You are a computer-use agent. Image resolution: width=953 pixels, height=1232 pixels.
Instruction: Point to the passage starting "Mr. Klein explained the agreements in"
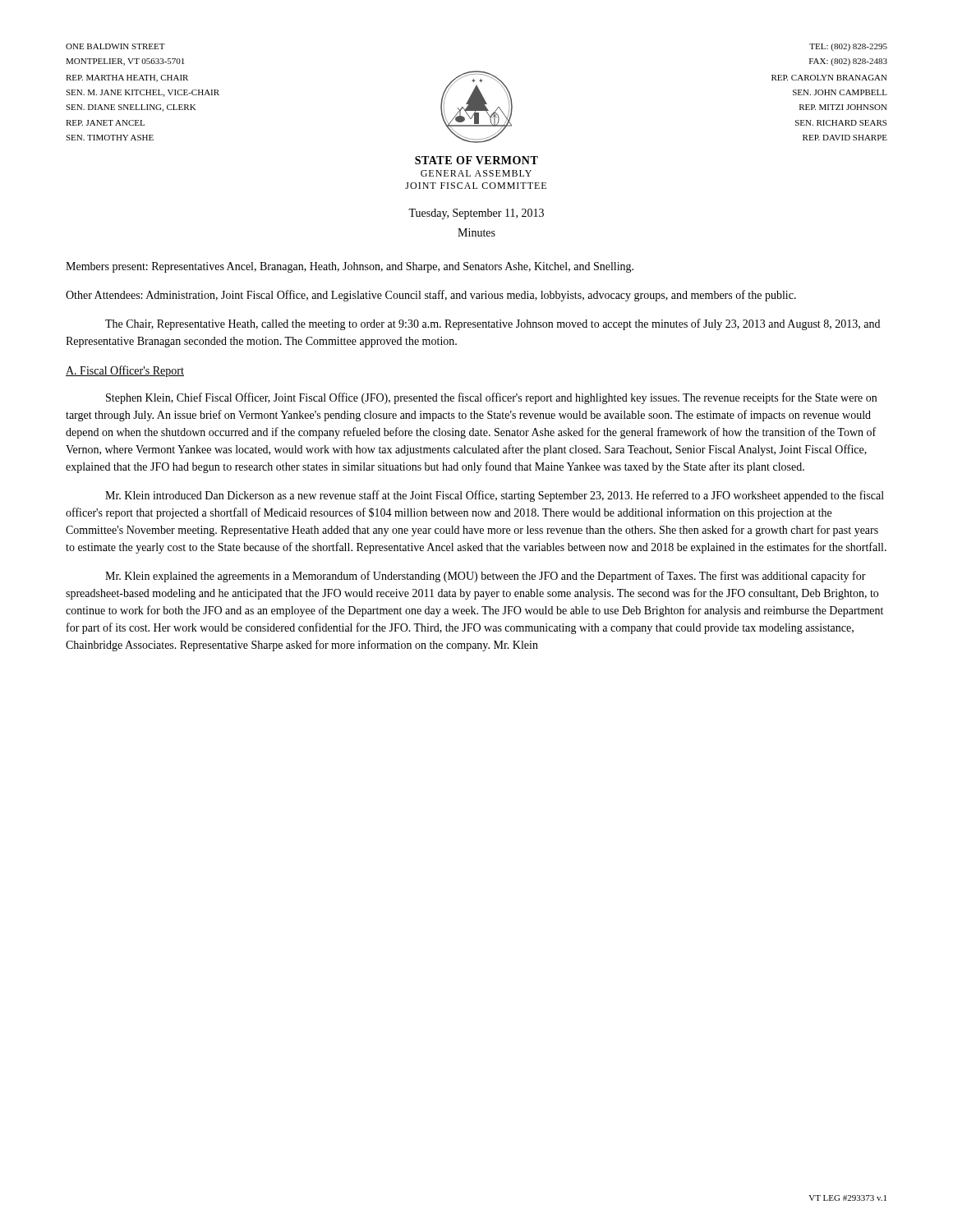(475, 611)
